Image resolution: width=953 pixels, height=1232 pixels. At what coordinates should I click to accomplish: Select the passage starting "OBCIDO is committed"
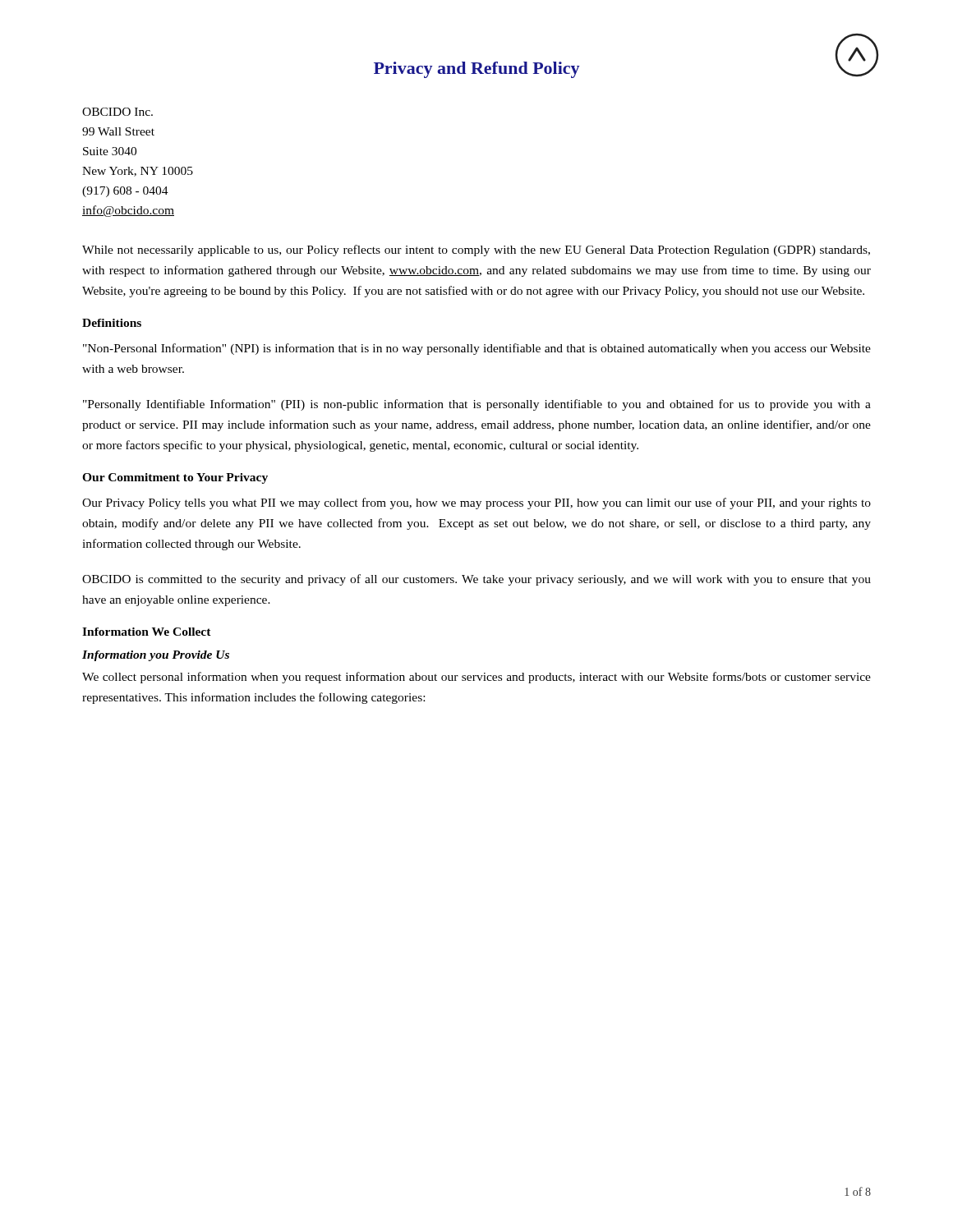(x=476, y=589)
